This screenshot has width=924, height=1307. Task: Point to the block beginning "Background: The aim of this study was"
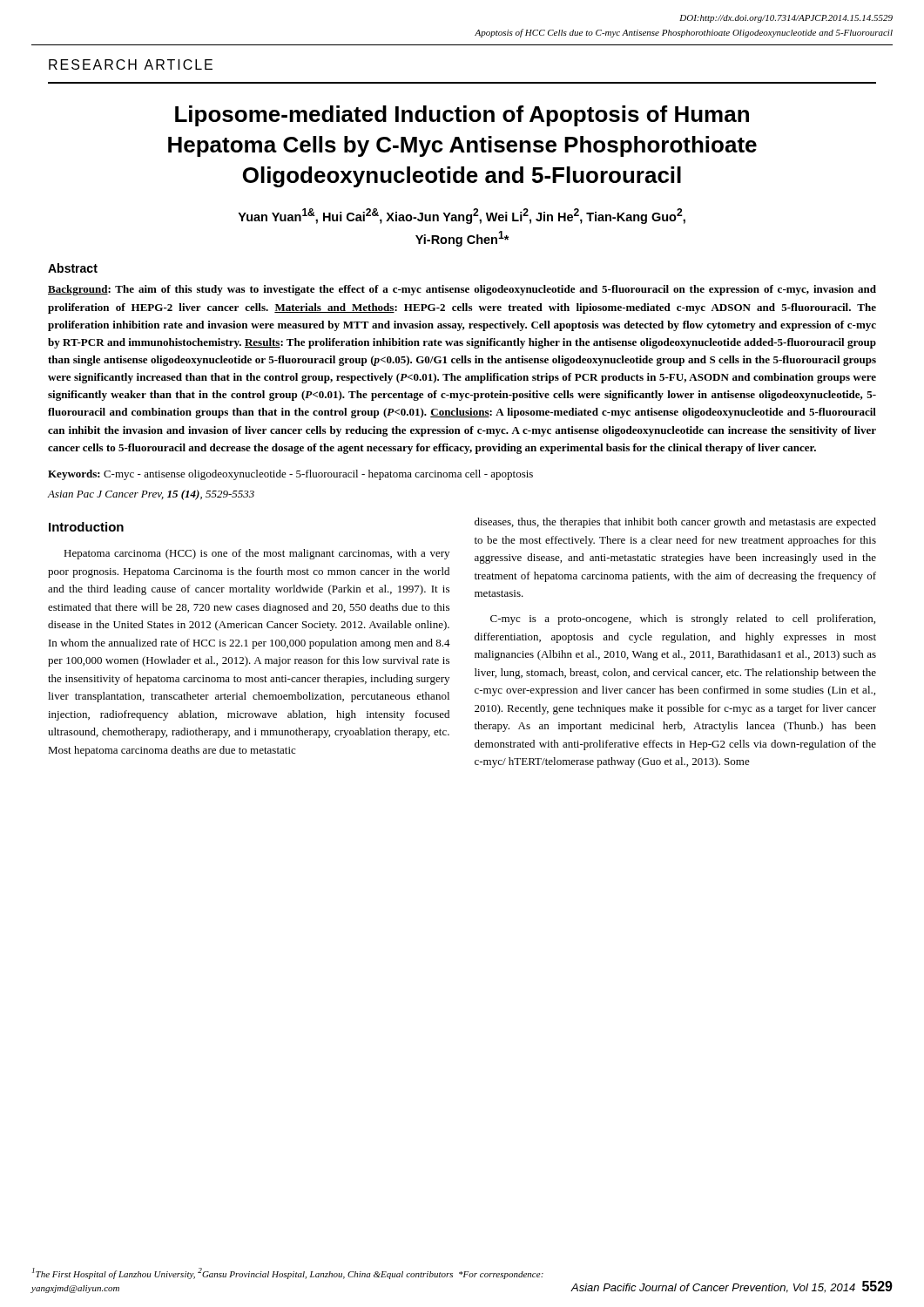(462, 368)
